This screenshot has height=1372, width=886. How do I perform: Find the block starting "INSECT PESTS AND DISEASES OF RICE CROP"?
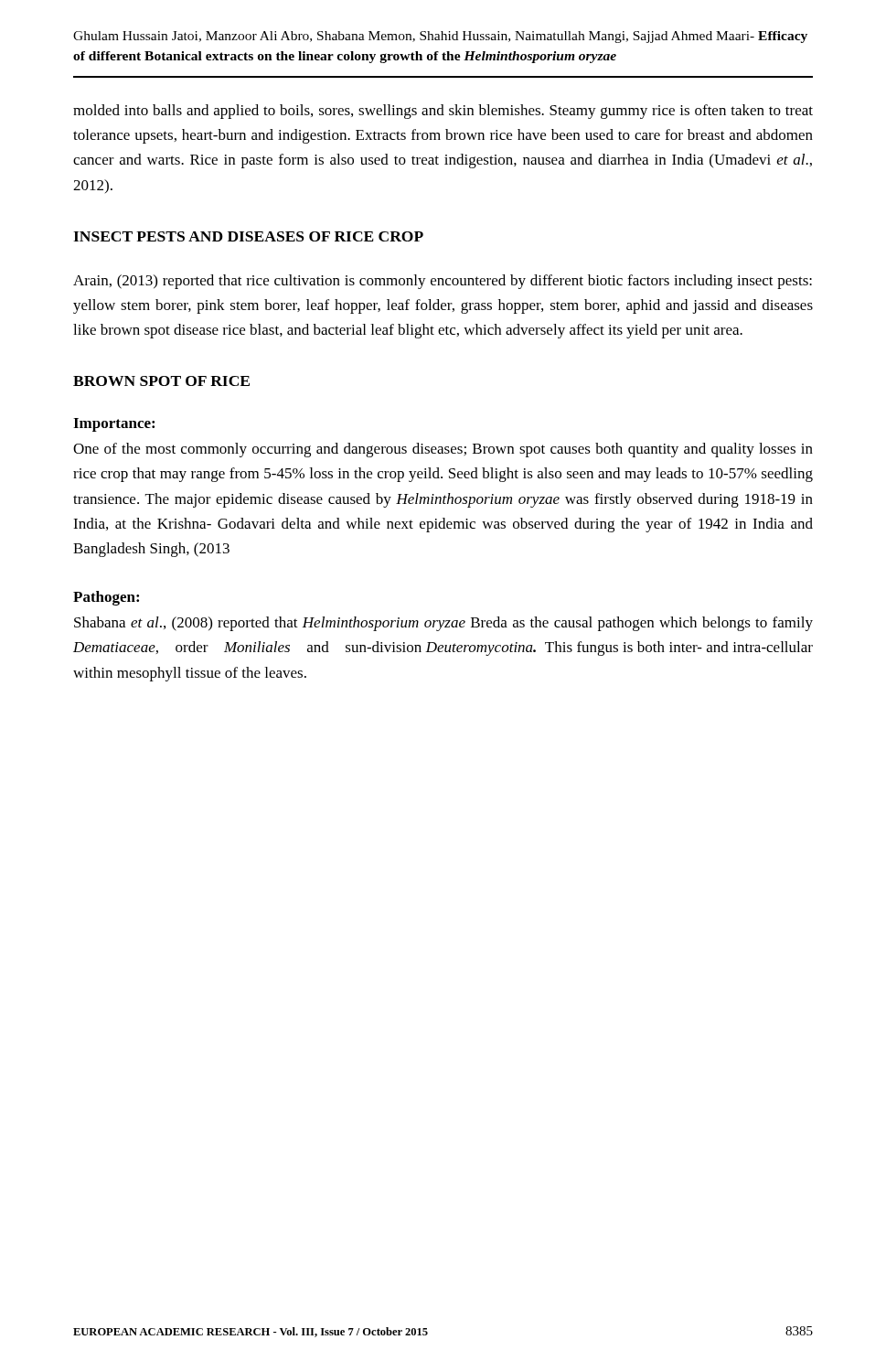[248, 236]
